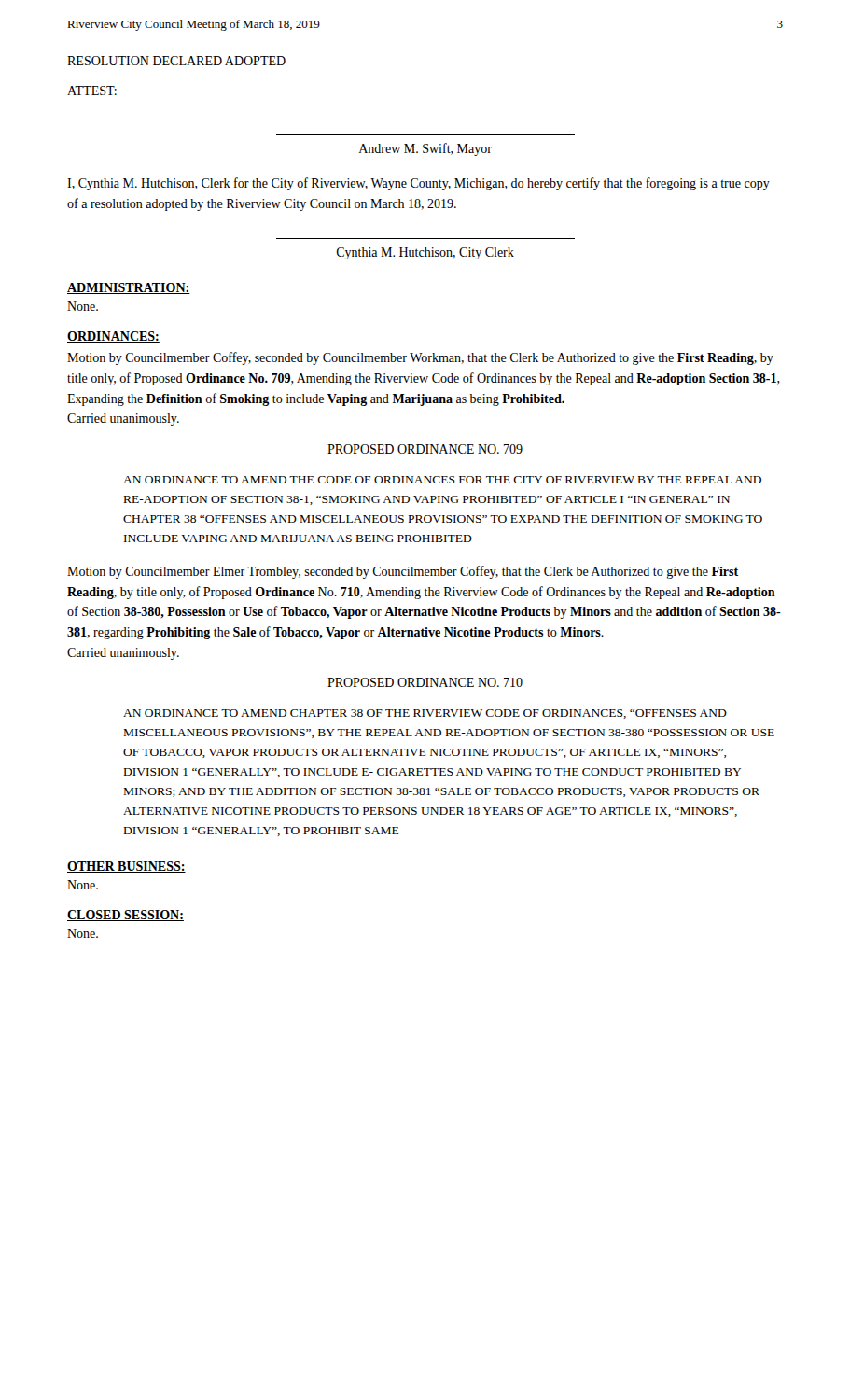Viewport: 850px width, 1400px height.
Task: Find the element starting "I, Cynthia M. Hutchison, Clerk for the City"
Action: tap(418, 194)
